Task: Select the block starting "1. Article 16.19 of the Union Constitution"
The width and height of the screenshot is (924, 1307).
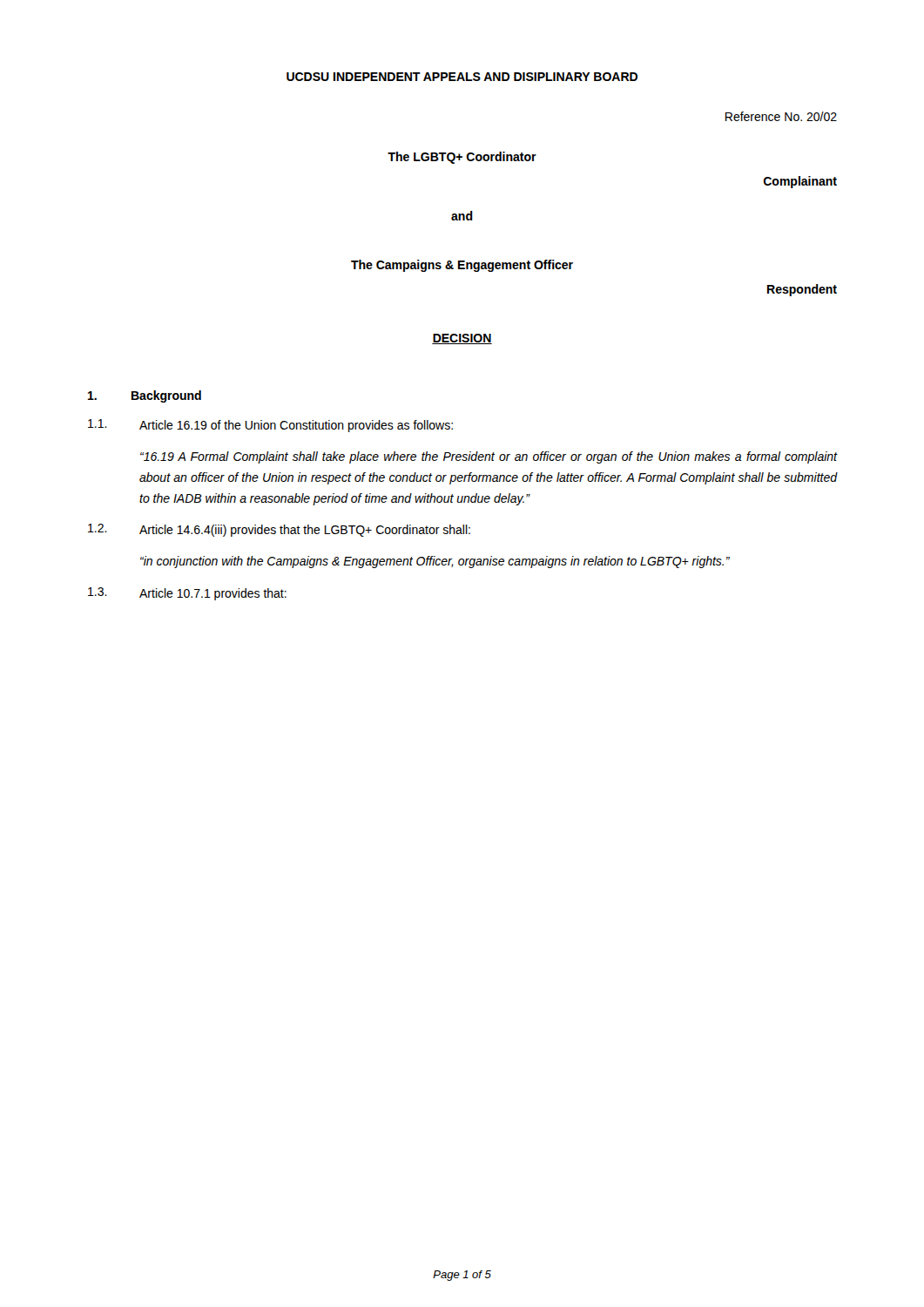Action: pyautogui.click(x=462, y=426)
